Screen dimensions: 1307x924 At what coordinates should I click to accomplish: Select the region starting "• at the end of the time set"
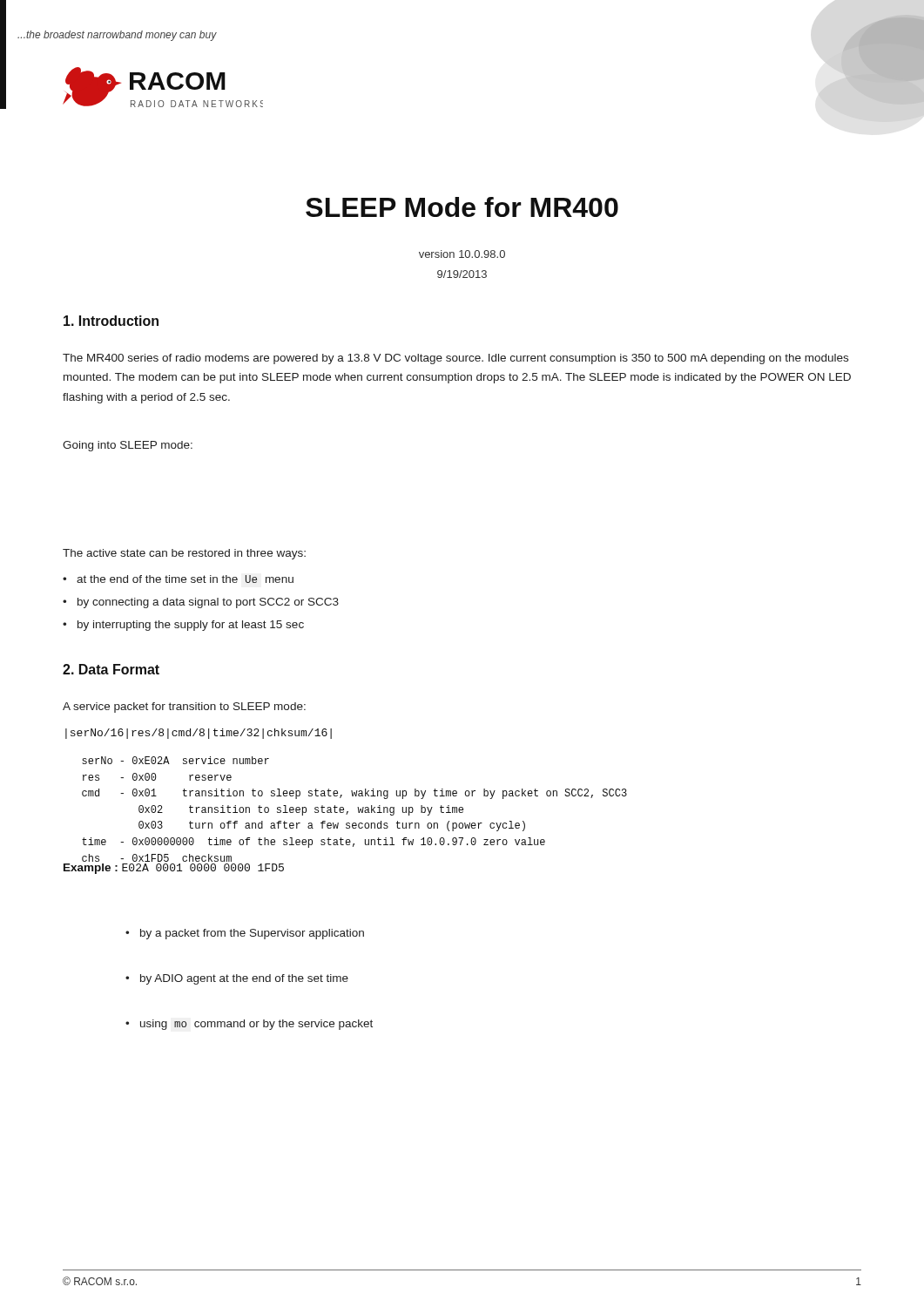click(178, 580)
